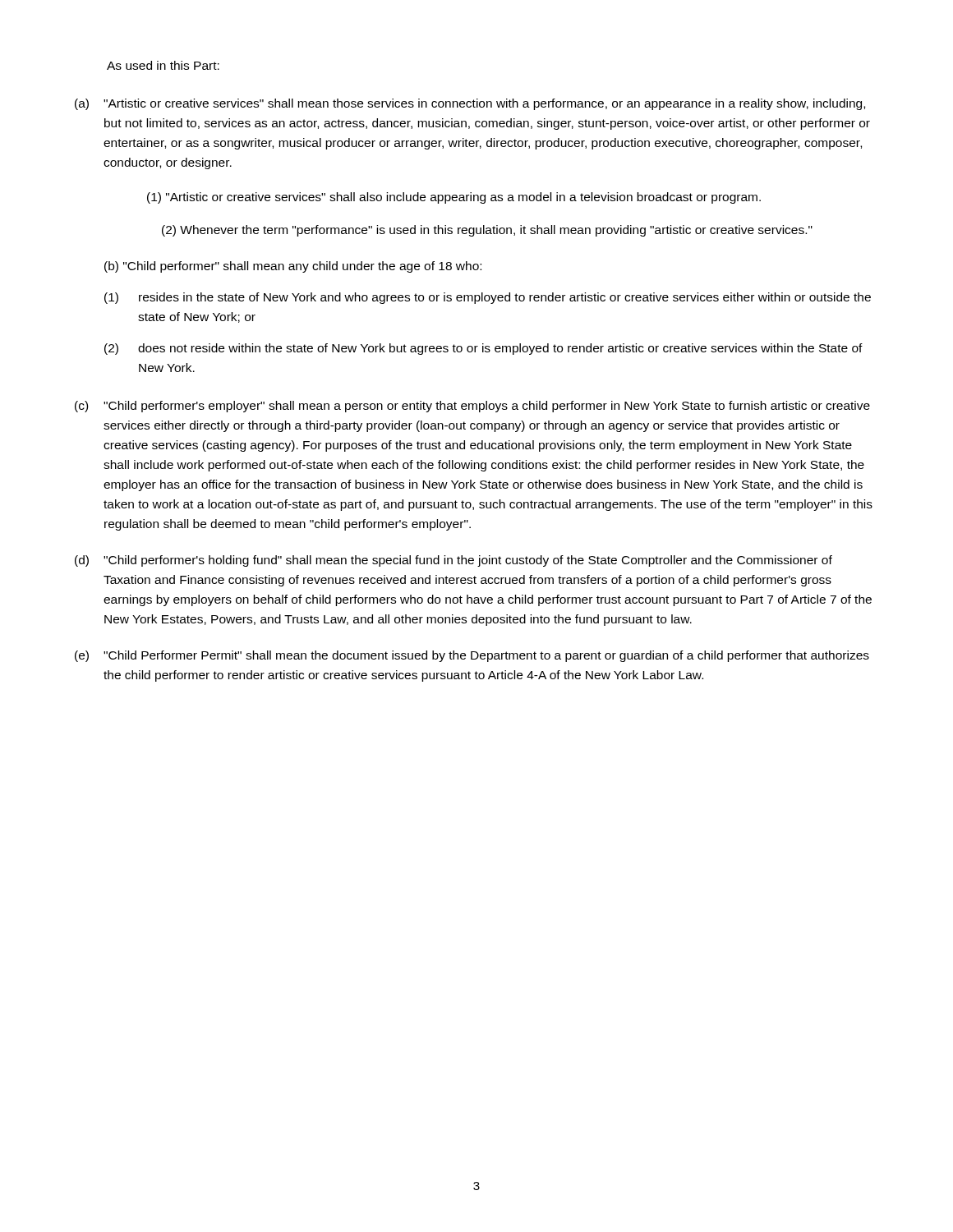This screenshot has width=953, height=1232.
Task: Locate the text block starting "(1) "Artistic or creative services" shall also include"
Action: 454,197
